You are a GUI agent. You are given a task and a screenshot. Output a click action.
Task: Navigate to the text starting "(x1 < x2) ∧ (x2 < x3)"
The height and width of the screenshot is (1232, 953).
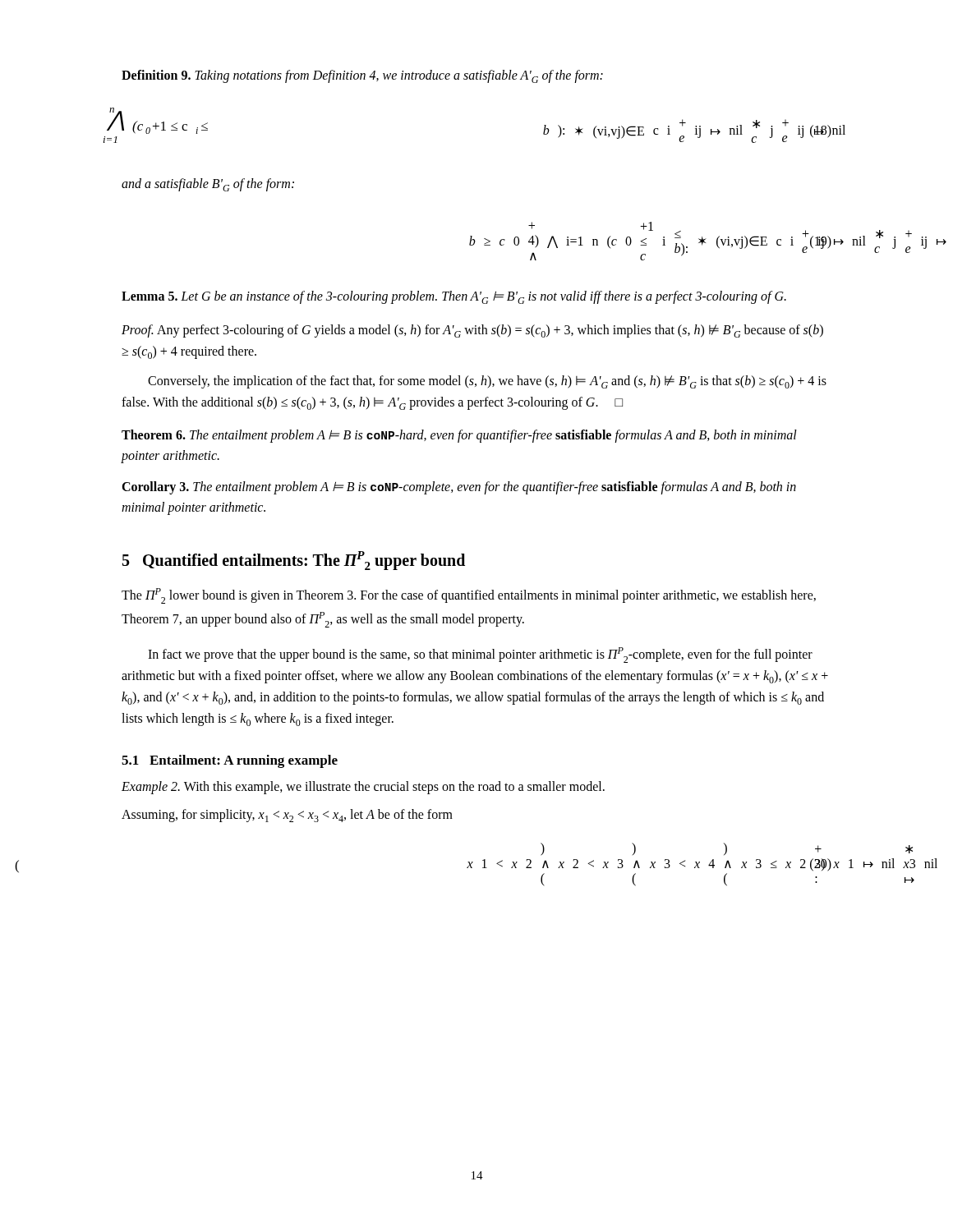click(476, 864)
